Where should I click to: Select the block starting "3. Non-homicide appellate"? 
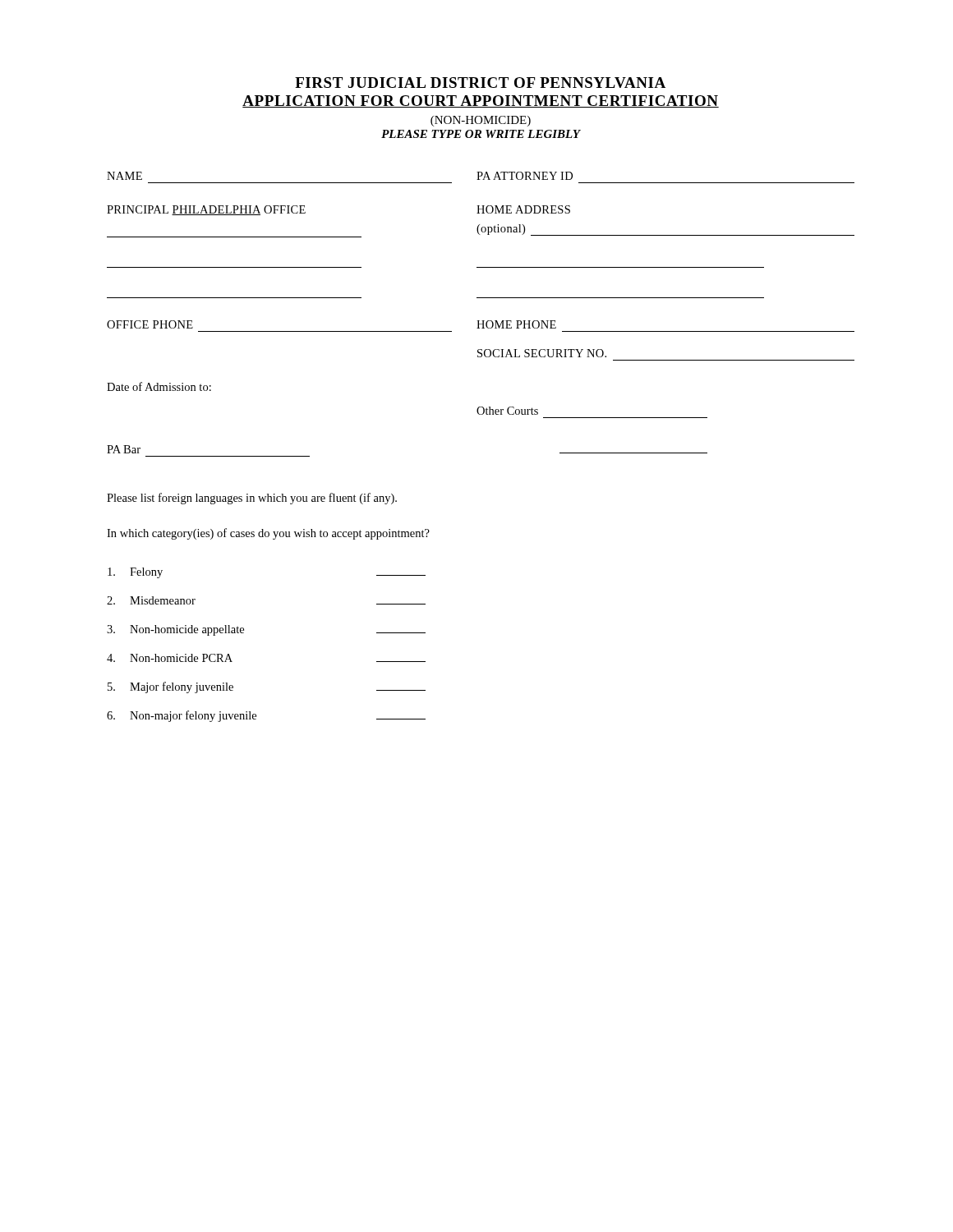(186, 630)
